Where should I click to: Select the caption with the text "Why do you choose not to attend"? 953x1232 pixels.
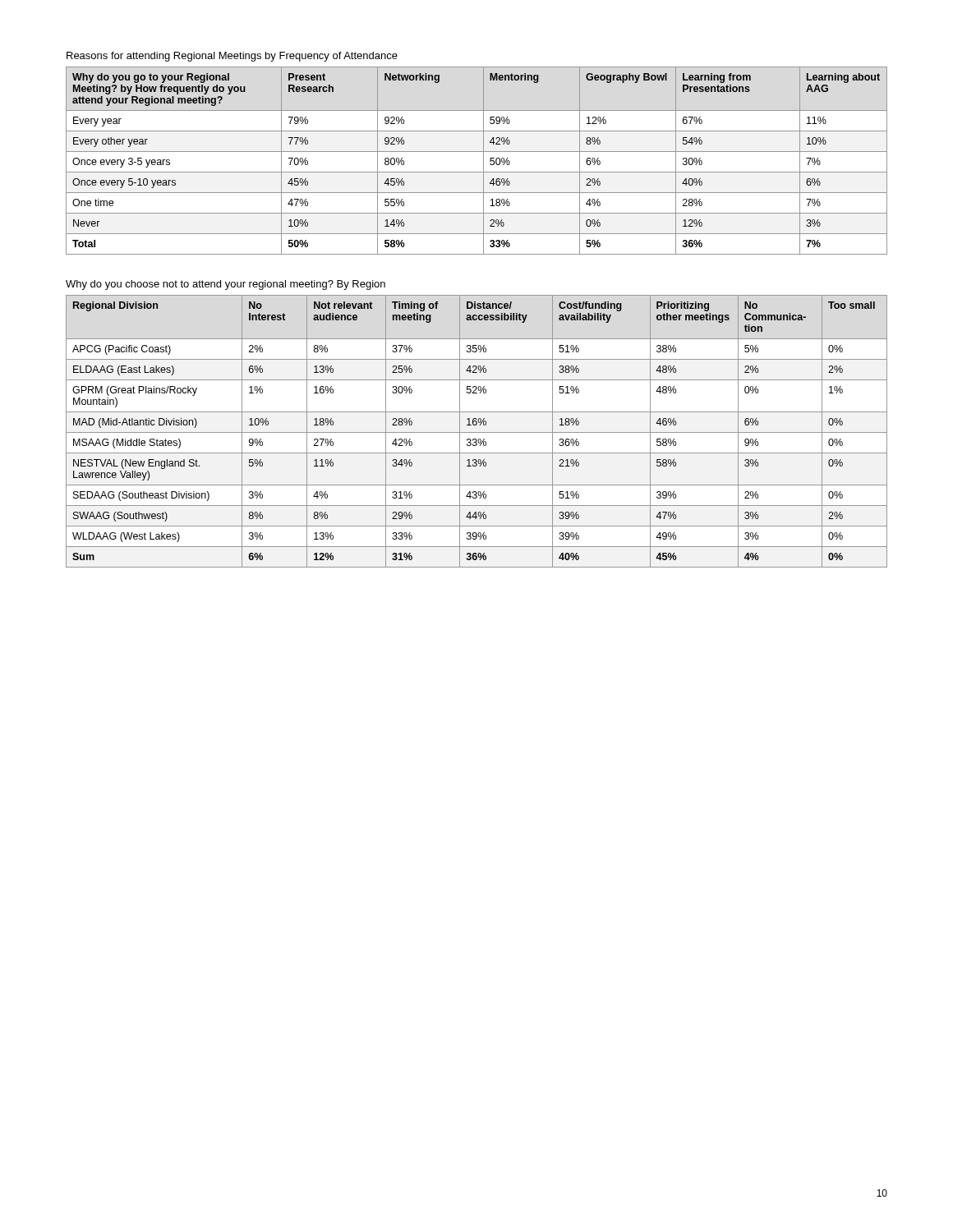(x=226, y=284)
